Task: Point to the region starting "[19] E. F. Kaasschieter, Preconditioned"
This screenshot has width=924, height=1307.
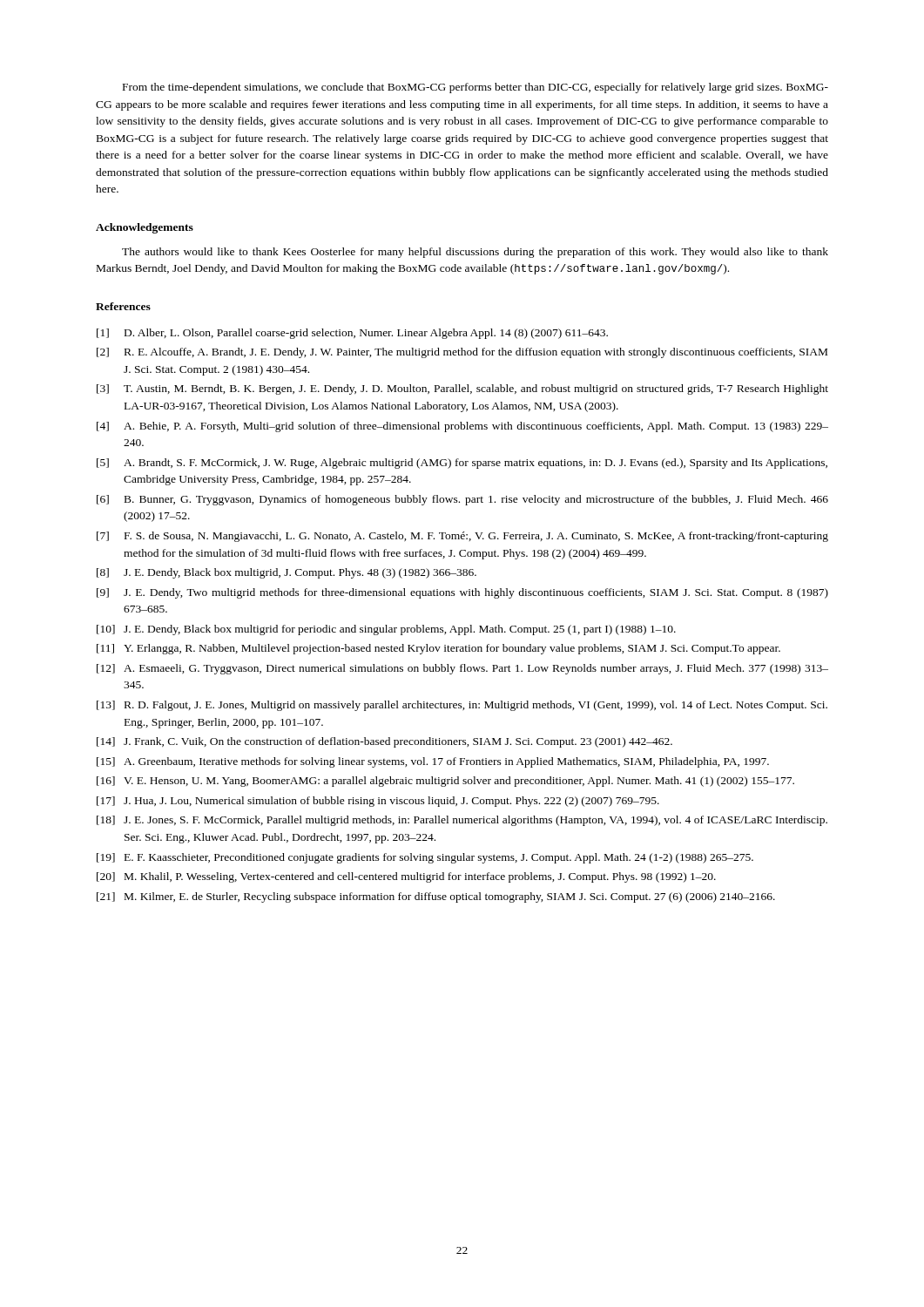Action: coord(462,857)
